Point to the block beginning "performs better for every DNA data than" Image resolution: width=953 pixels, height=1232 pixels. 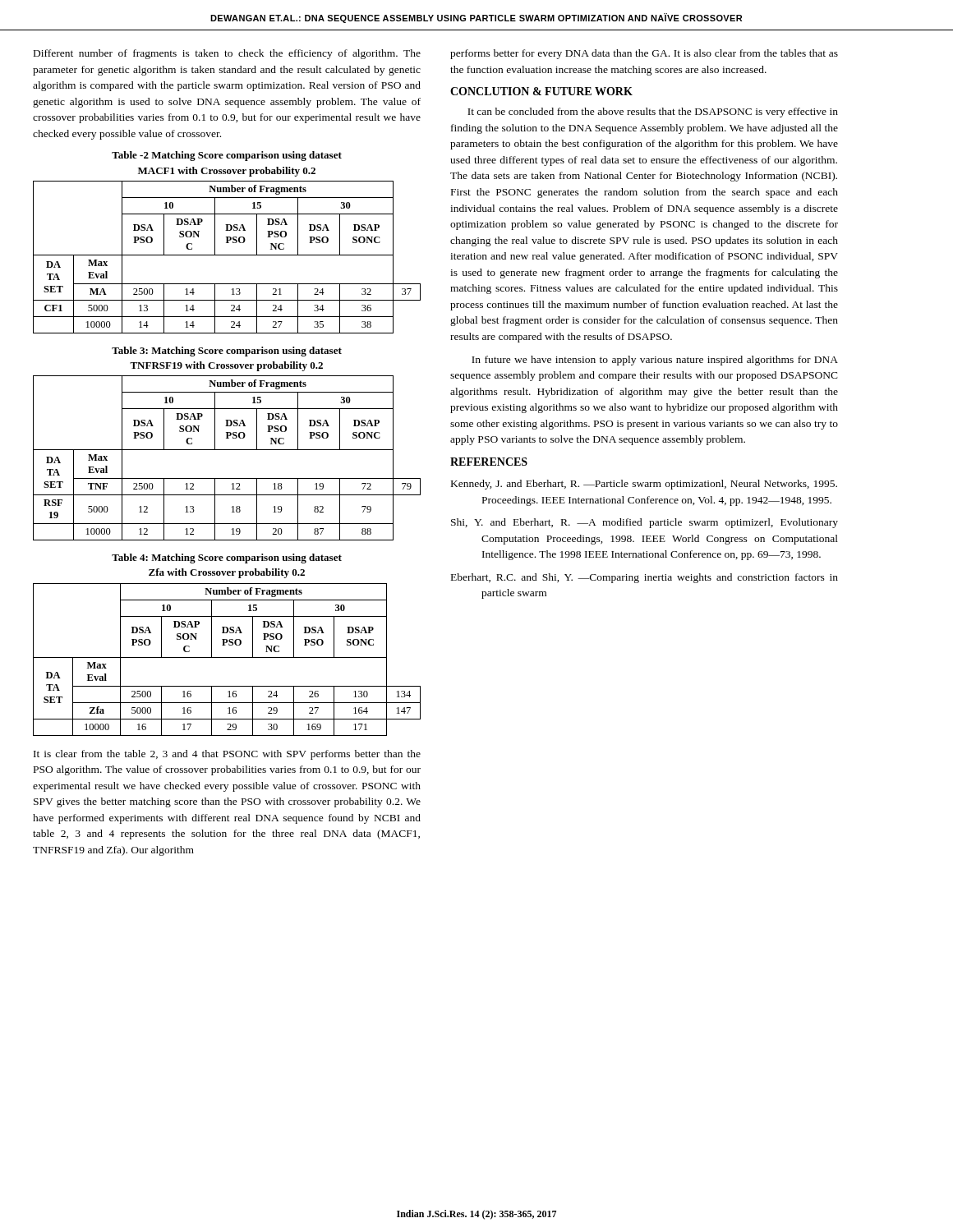[x=644, y=61]
